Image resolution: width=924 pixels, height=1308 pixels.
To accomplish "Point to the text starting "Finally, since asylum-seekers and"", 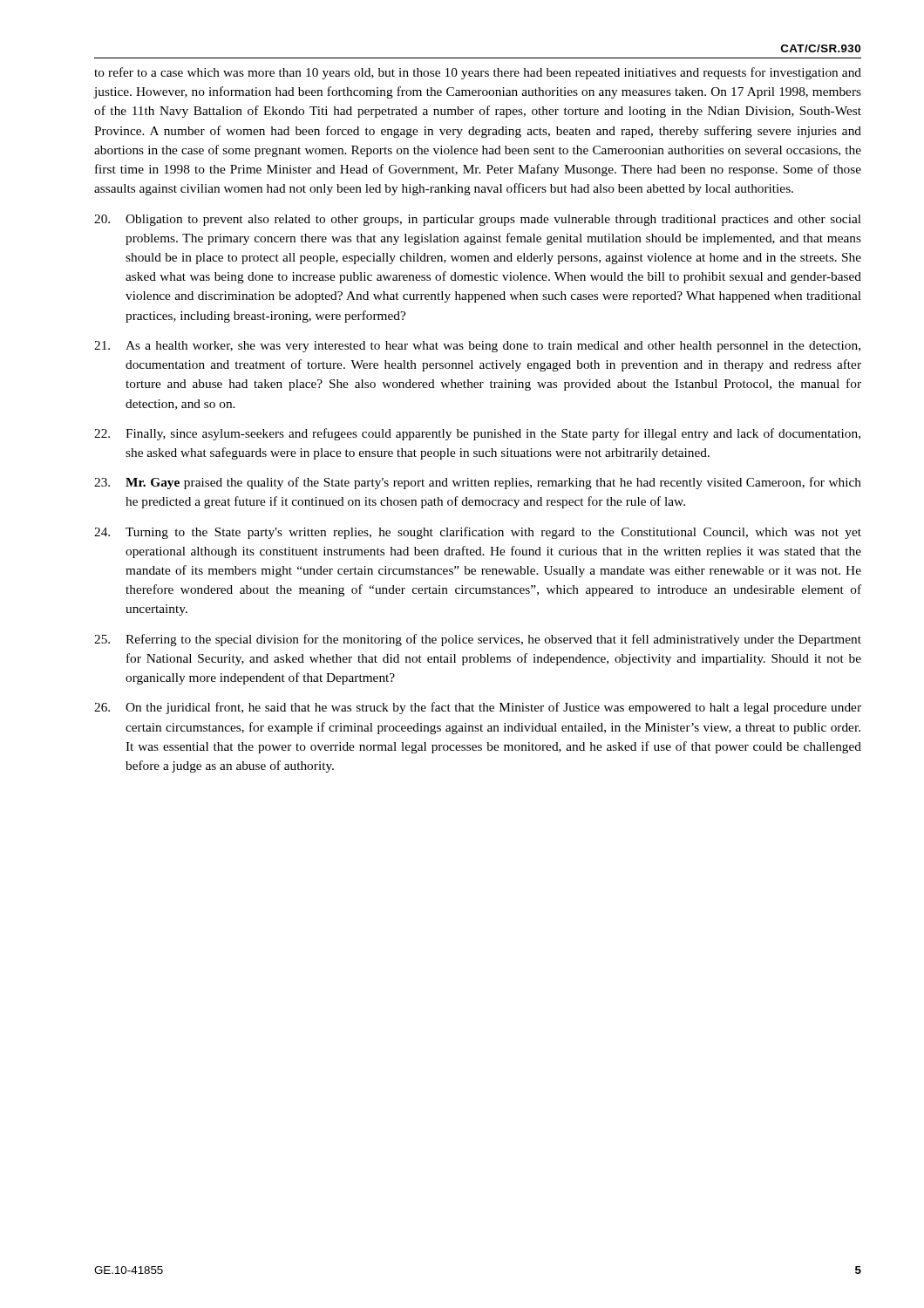I will click(x=478, y=443).
